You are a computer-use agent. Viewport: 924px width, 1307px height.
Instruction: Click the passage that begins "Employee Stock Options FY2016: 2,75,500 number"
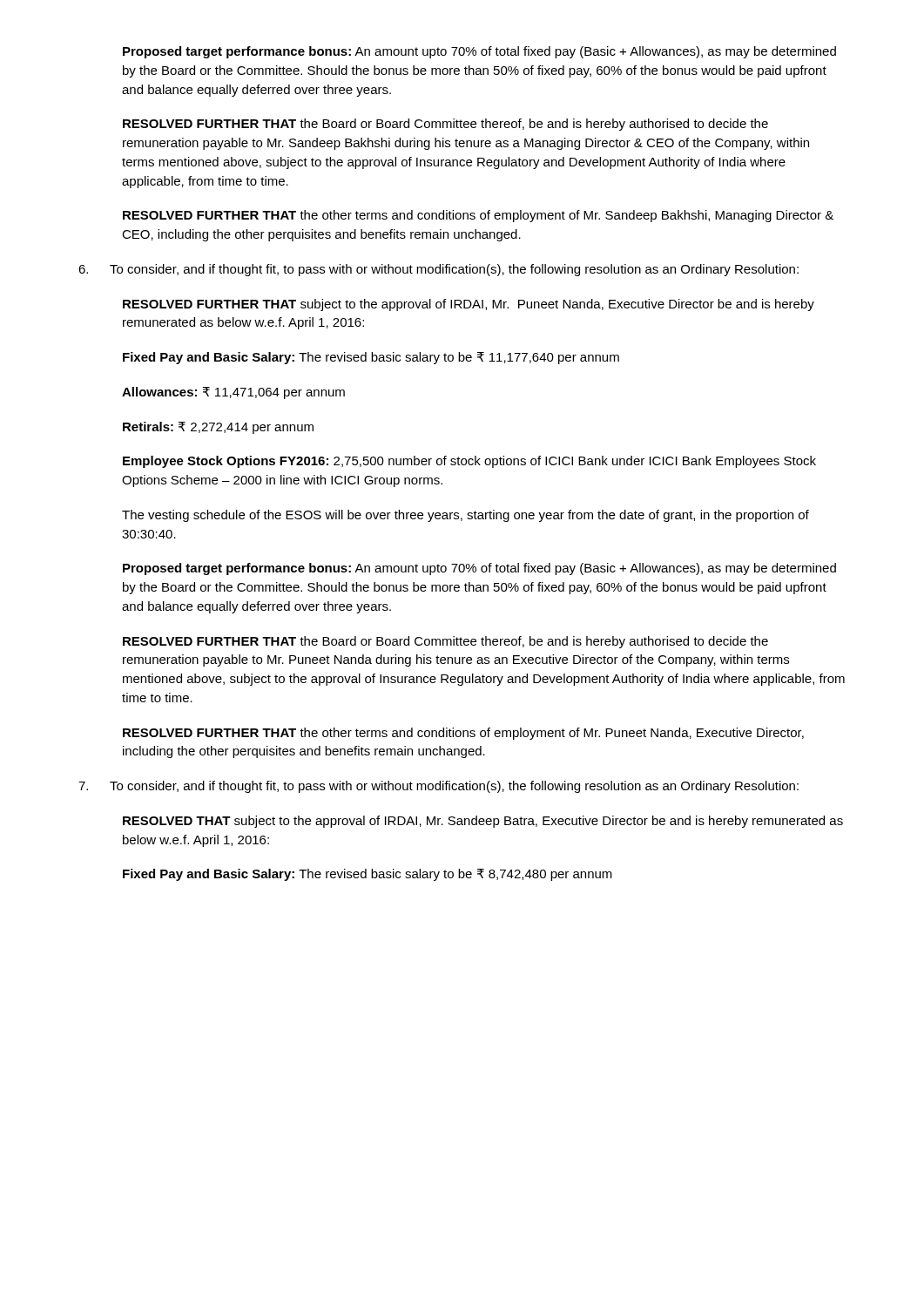pos(484,471)
